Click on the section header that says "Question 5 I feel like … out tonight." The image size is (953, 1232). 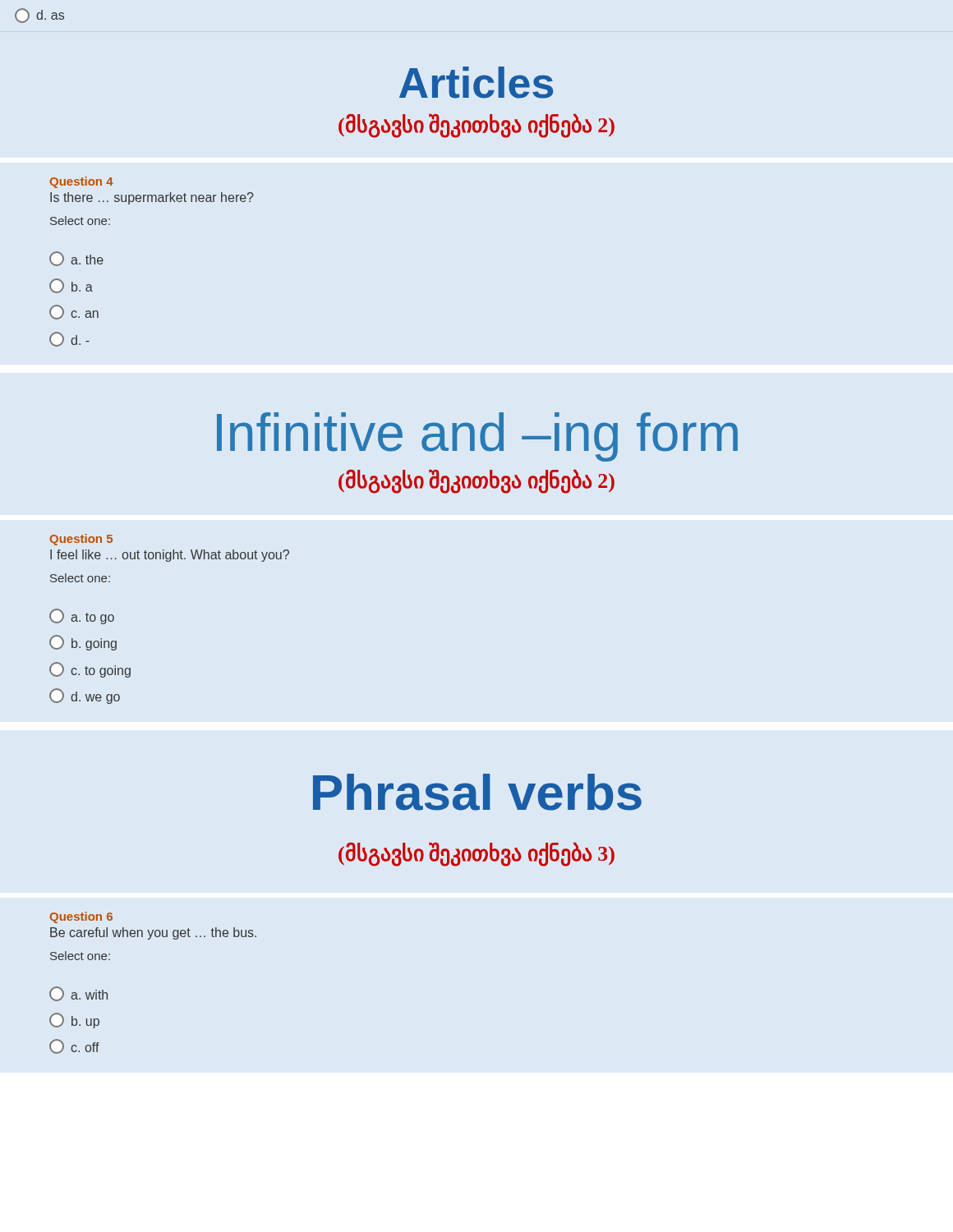pos(81,540)
